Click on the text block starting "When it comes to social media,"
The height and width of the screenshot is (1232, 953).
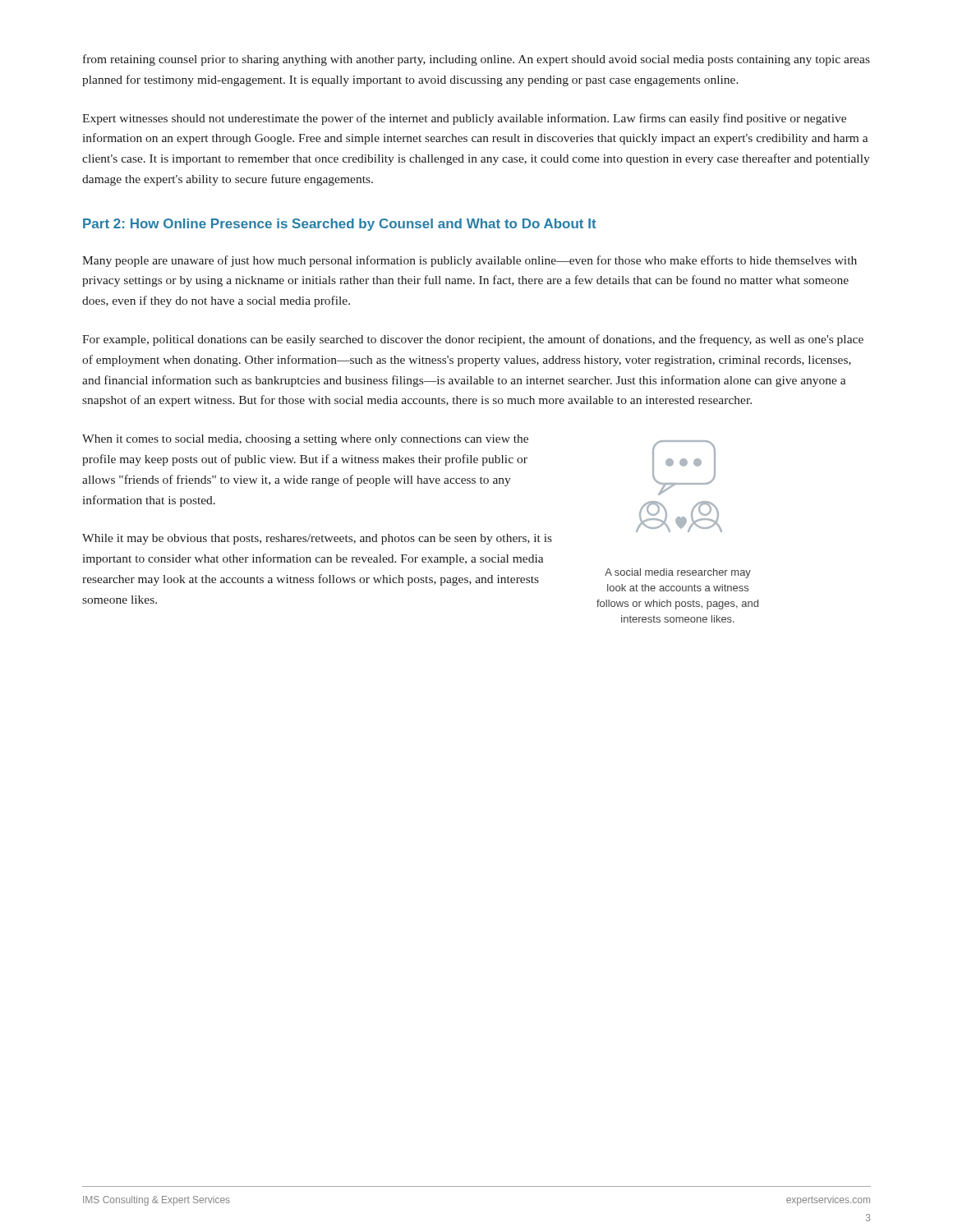click(305, 469)
